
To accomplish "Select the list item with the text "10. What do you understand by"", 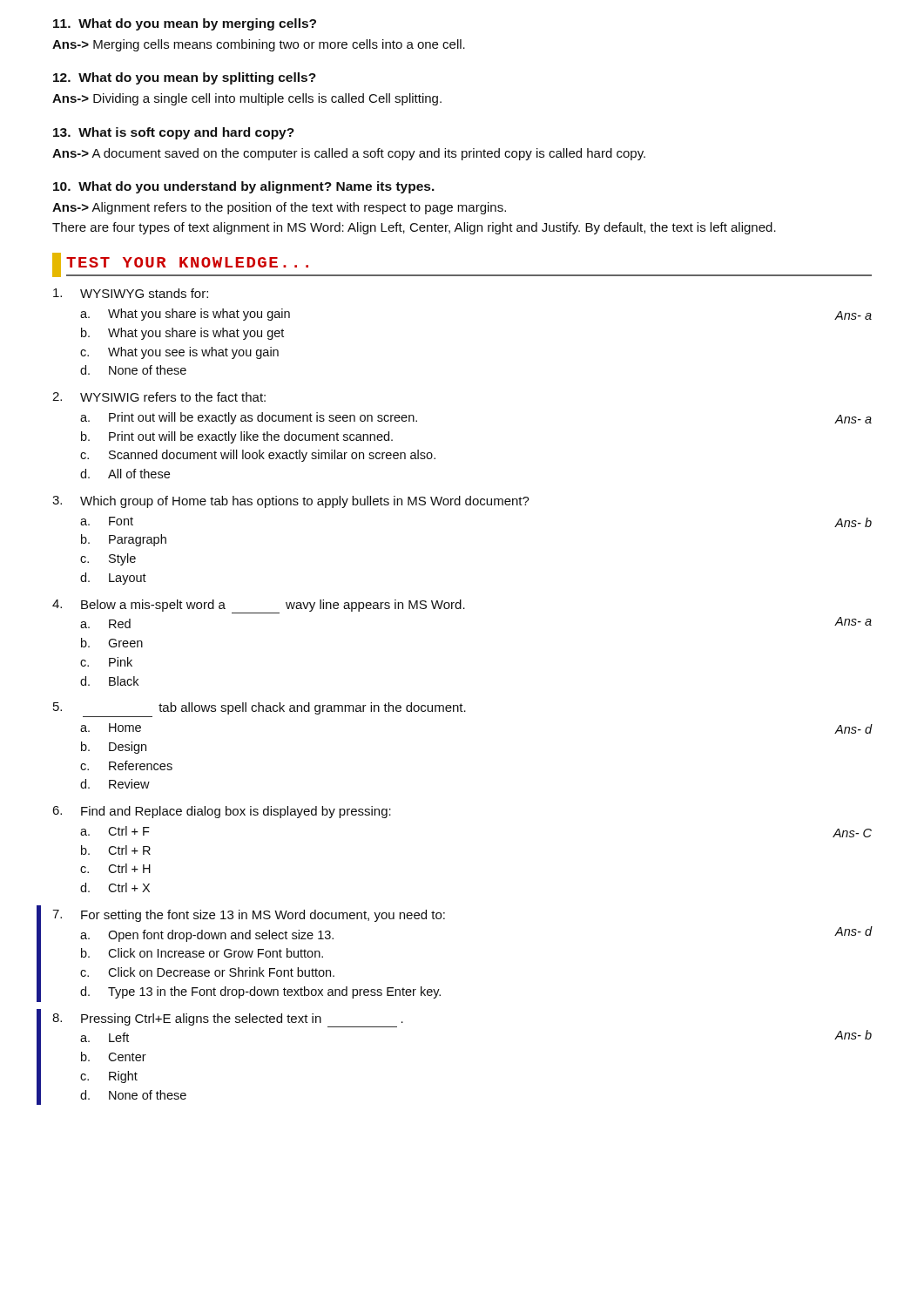I will (462, 208).
